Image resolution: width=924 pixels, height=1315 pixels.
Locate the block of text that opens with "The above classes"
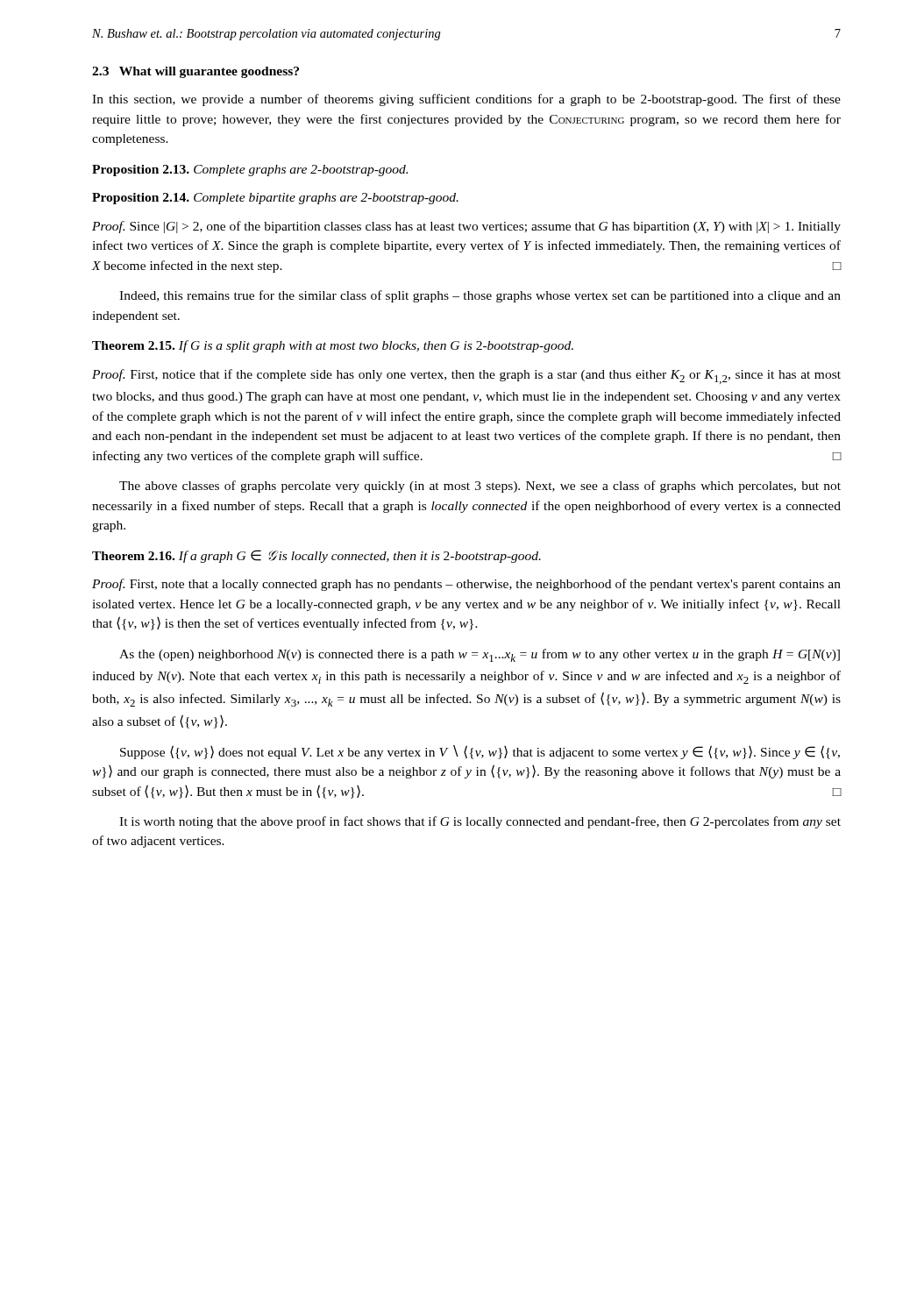466,505
